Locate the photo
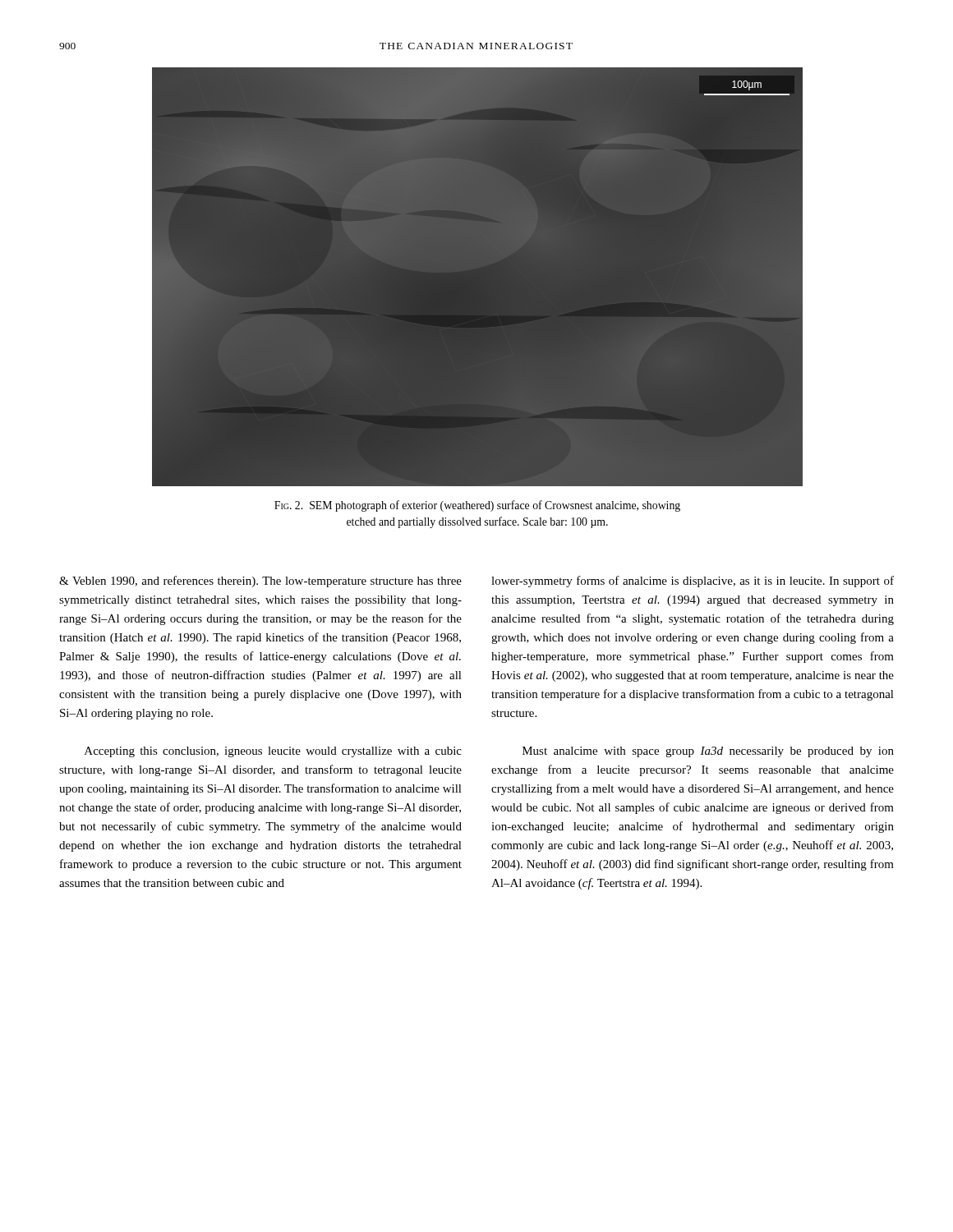This screenshot has height=1232, width=953. coord(477,277)
